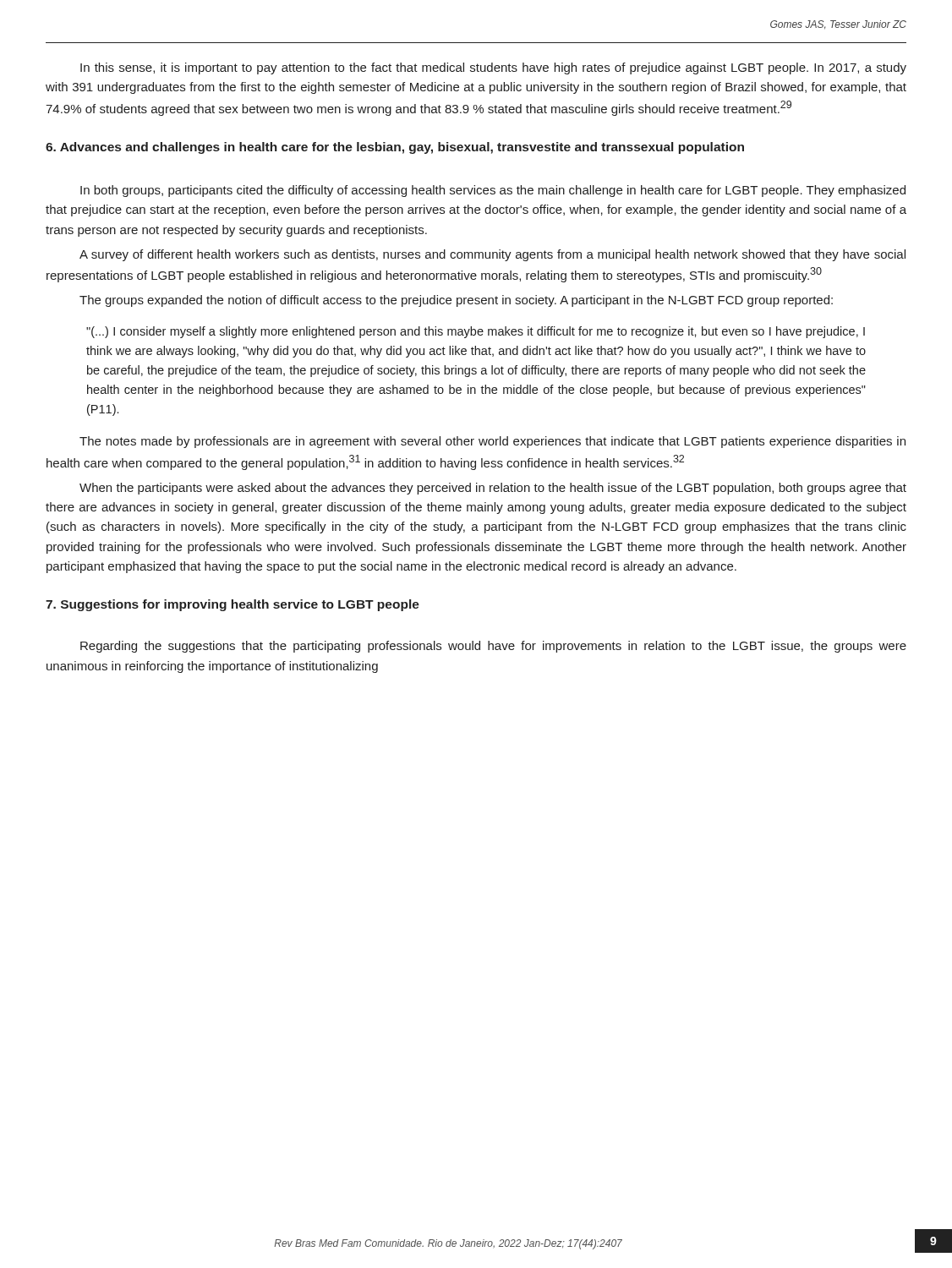Where is the passage that starts "A survey of"?
952x1268 pixels.
pyautogui.click(x=476, y=265)
